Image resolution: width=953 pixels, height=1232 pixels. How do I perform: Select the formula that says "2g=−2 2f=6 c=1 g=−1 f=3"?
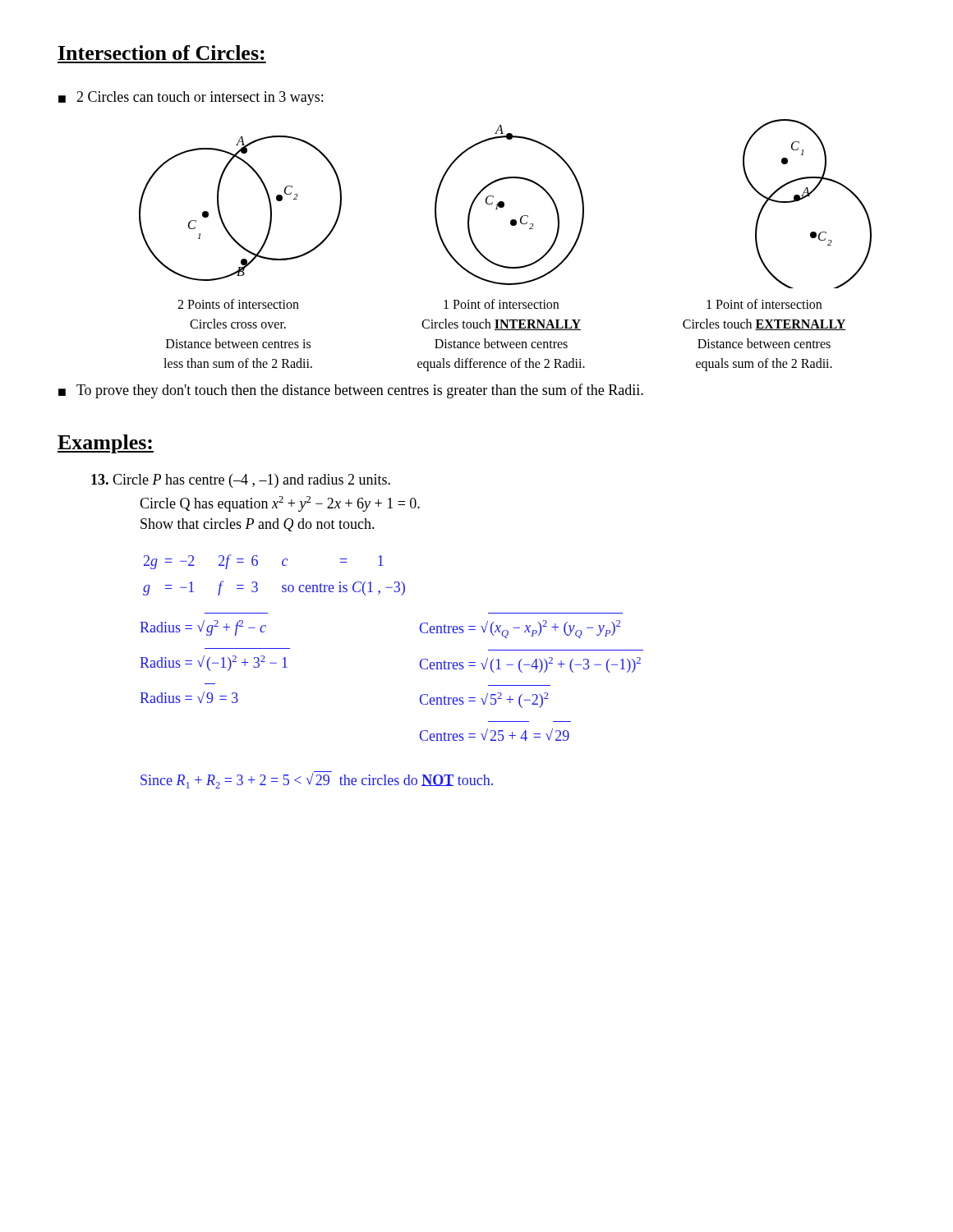tap(152, 561)
